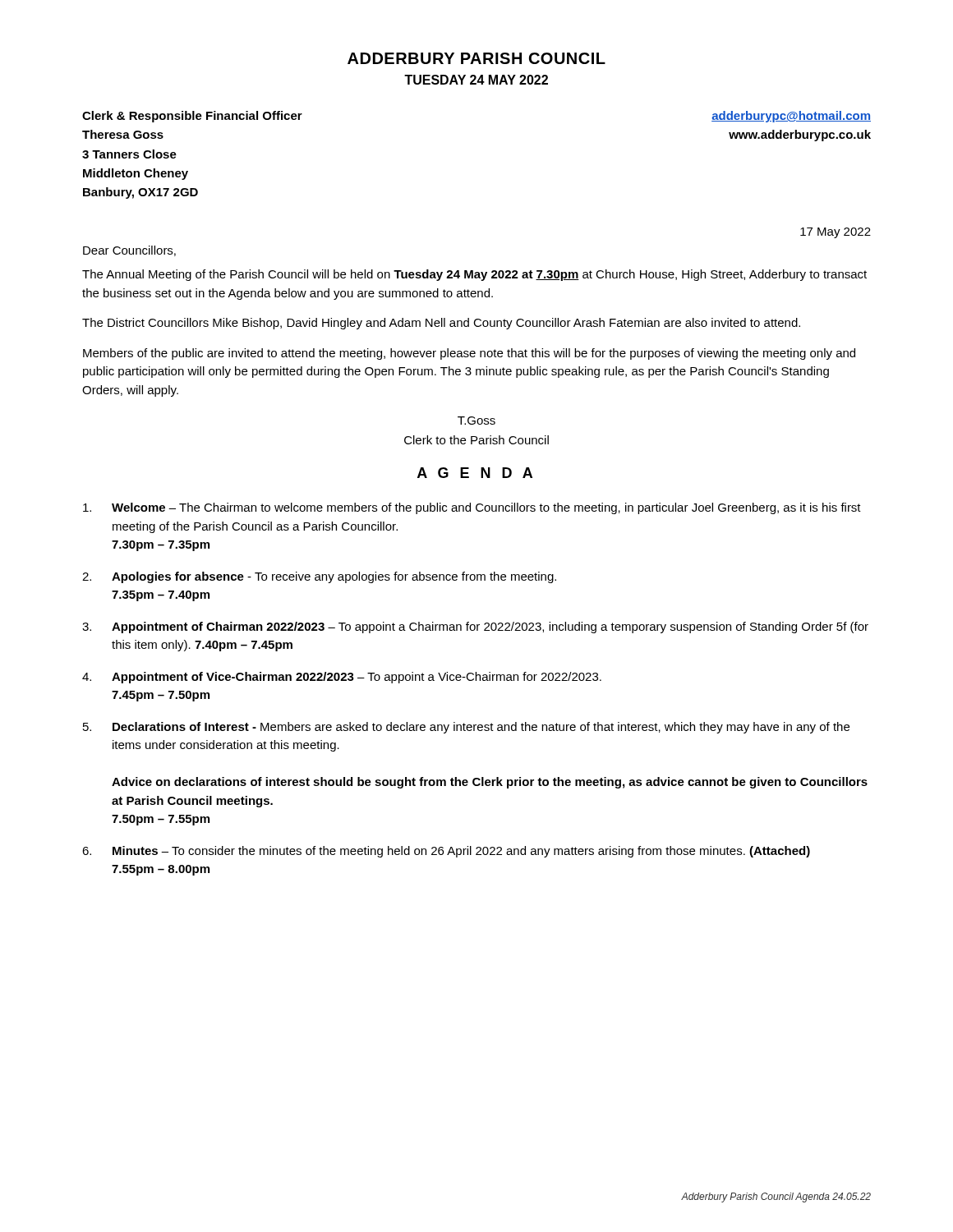Navigate to the region starting "2. Apologies for absence"

[x=476, y=586]
